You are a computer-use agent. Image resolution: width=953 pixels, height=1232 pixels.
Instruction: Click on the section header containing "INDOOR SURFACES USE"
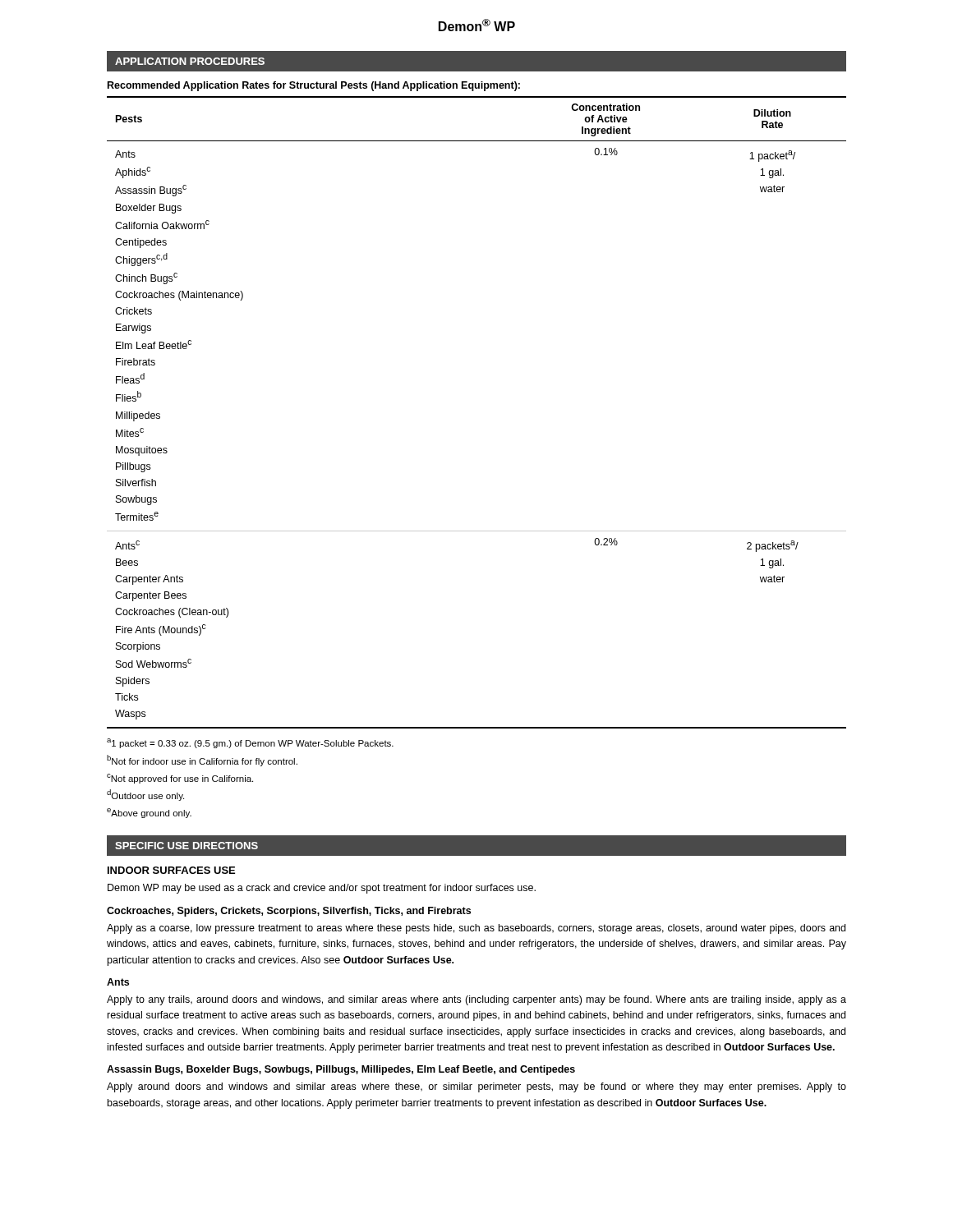click(x=171, y=871)
